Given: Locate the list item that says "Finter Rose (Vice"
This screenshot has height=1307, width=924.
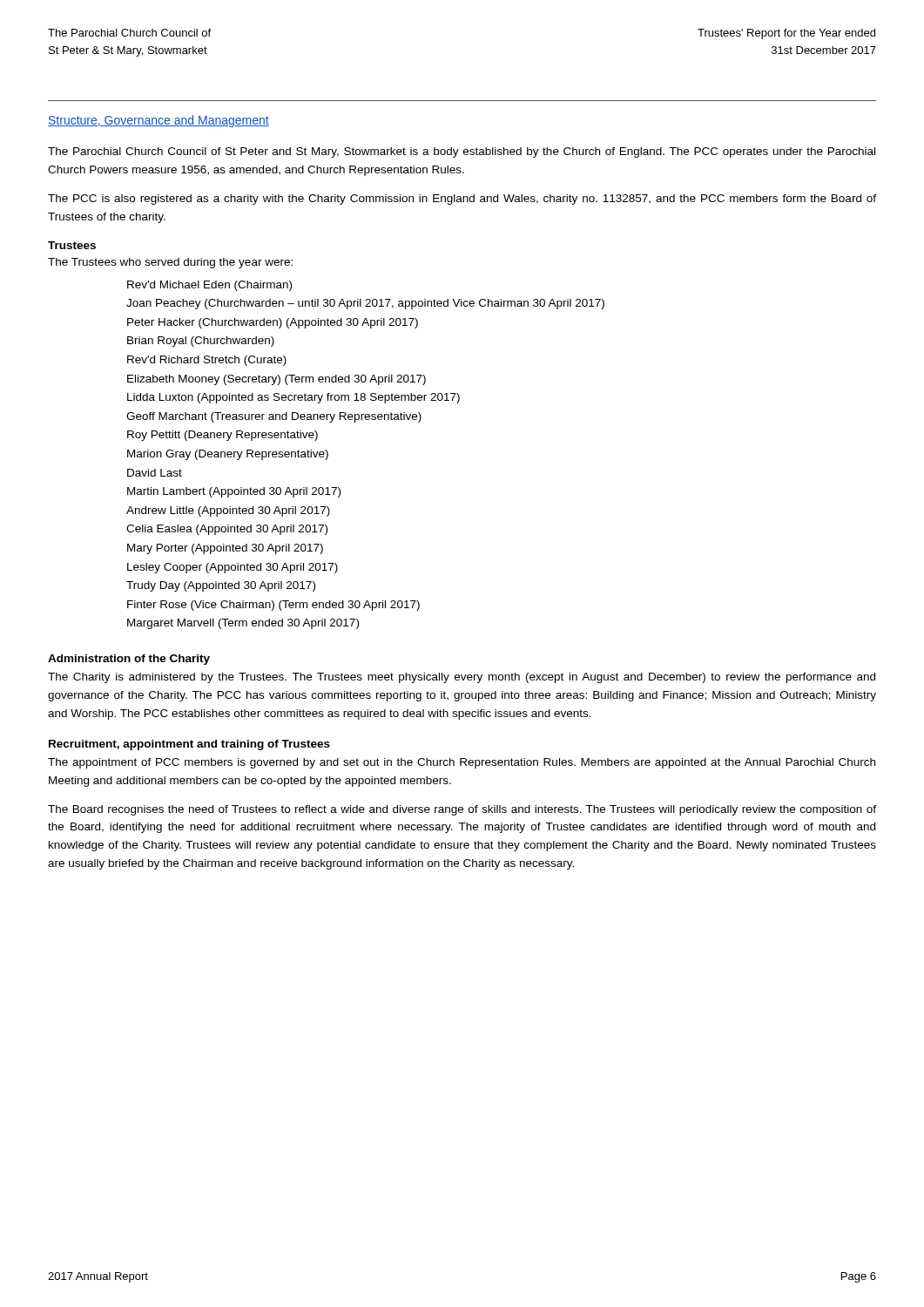Looking at the screenshot, I should click(x=273, y=604).
